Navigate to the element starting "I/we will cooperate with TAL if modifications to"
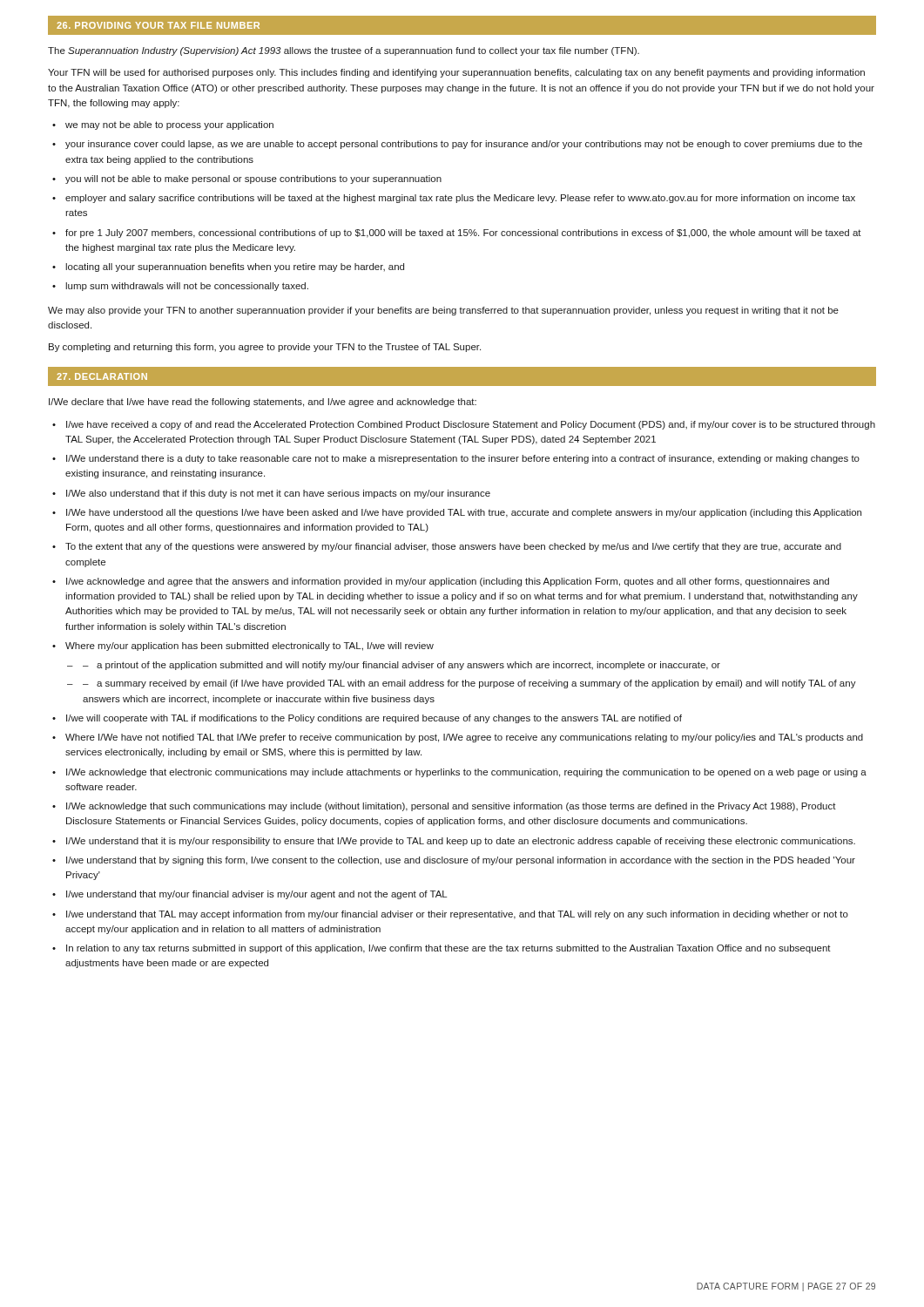 [374, 718]
